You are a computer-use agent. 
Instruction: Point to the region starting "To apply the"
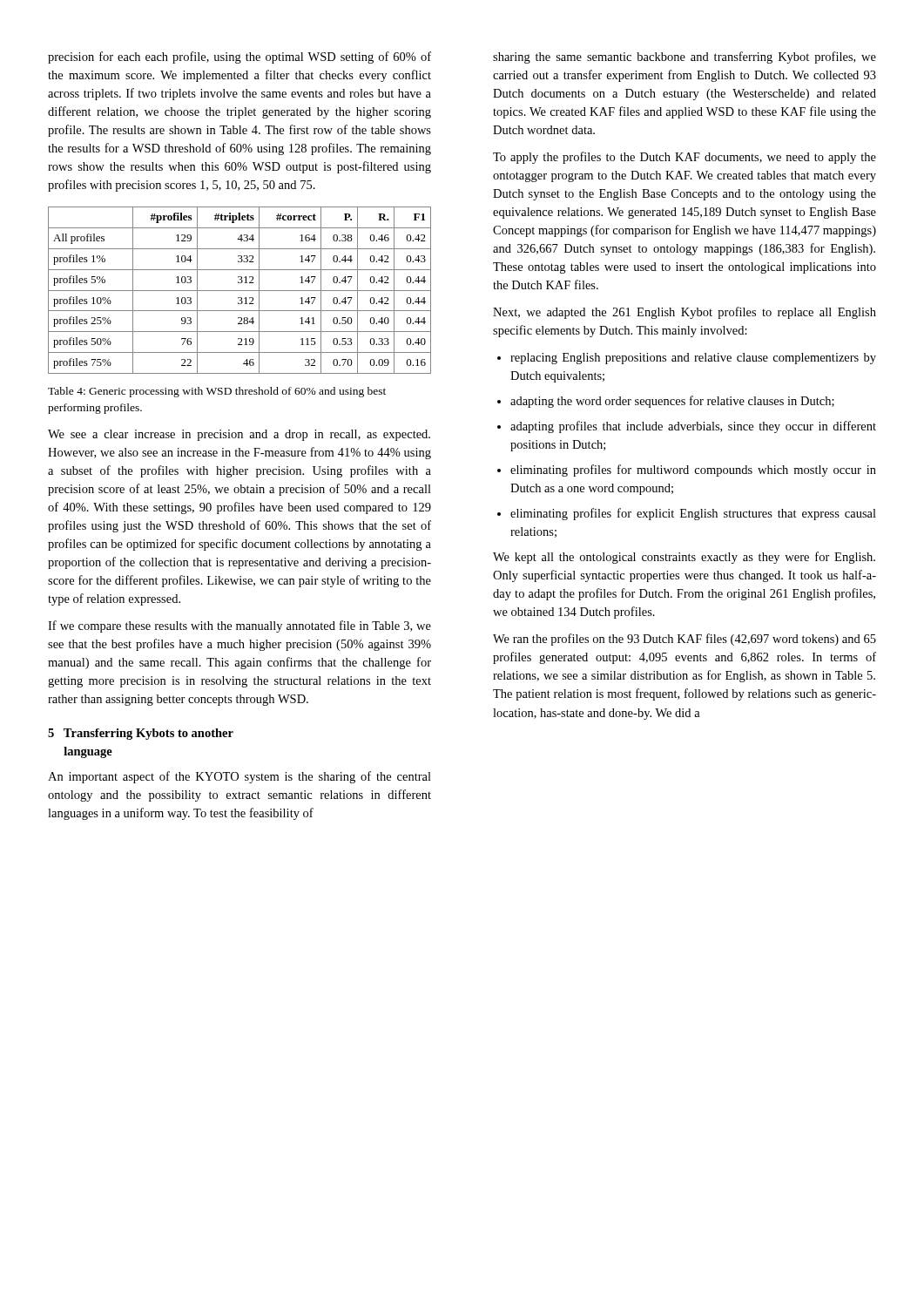click(685, 221)
